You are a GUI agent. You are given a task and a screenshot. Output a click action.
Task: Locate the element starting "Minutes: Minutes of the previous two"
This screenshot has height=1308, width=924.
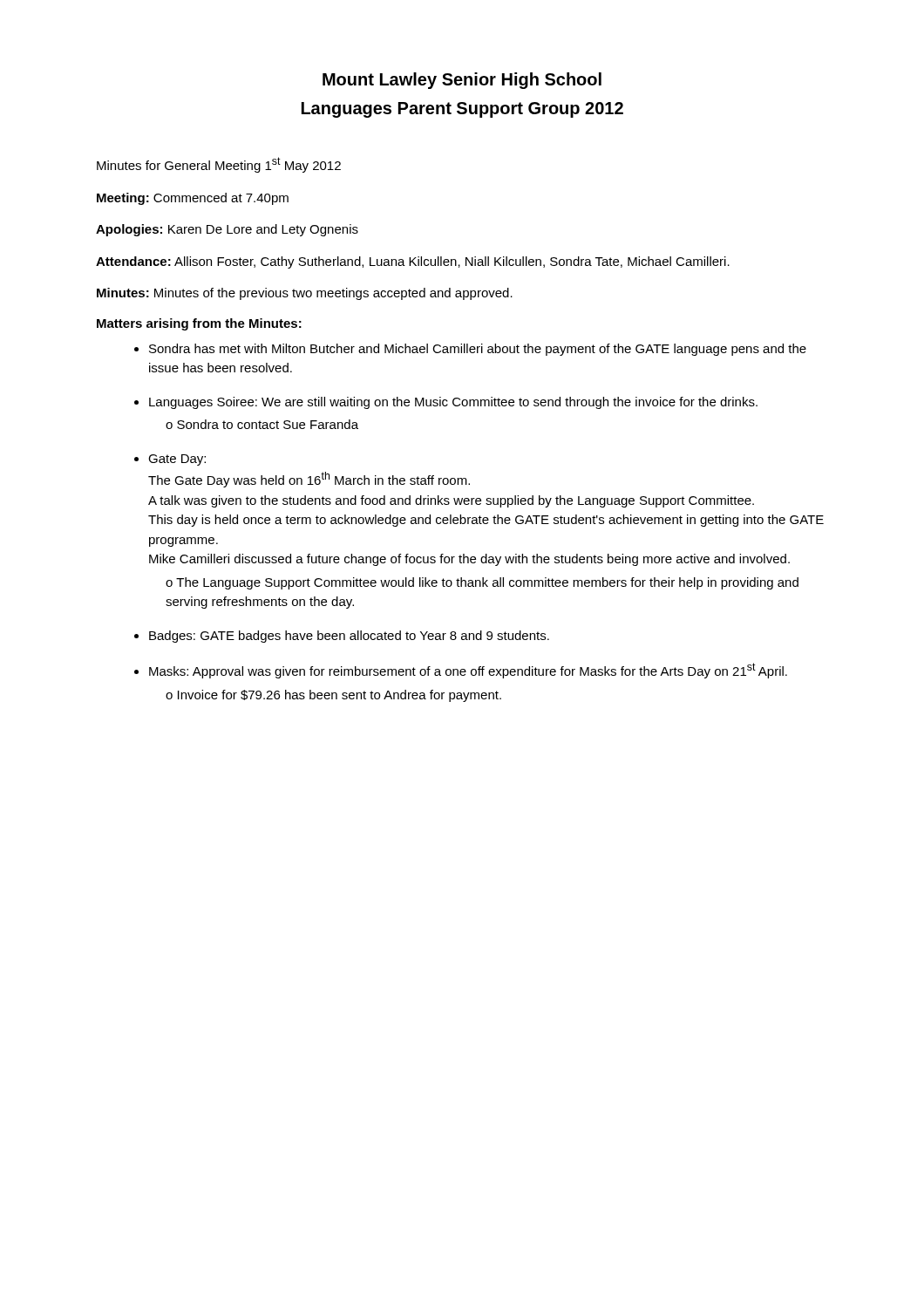pyautogui.click(x=305, y=293)
